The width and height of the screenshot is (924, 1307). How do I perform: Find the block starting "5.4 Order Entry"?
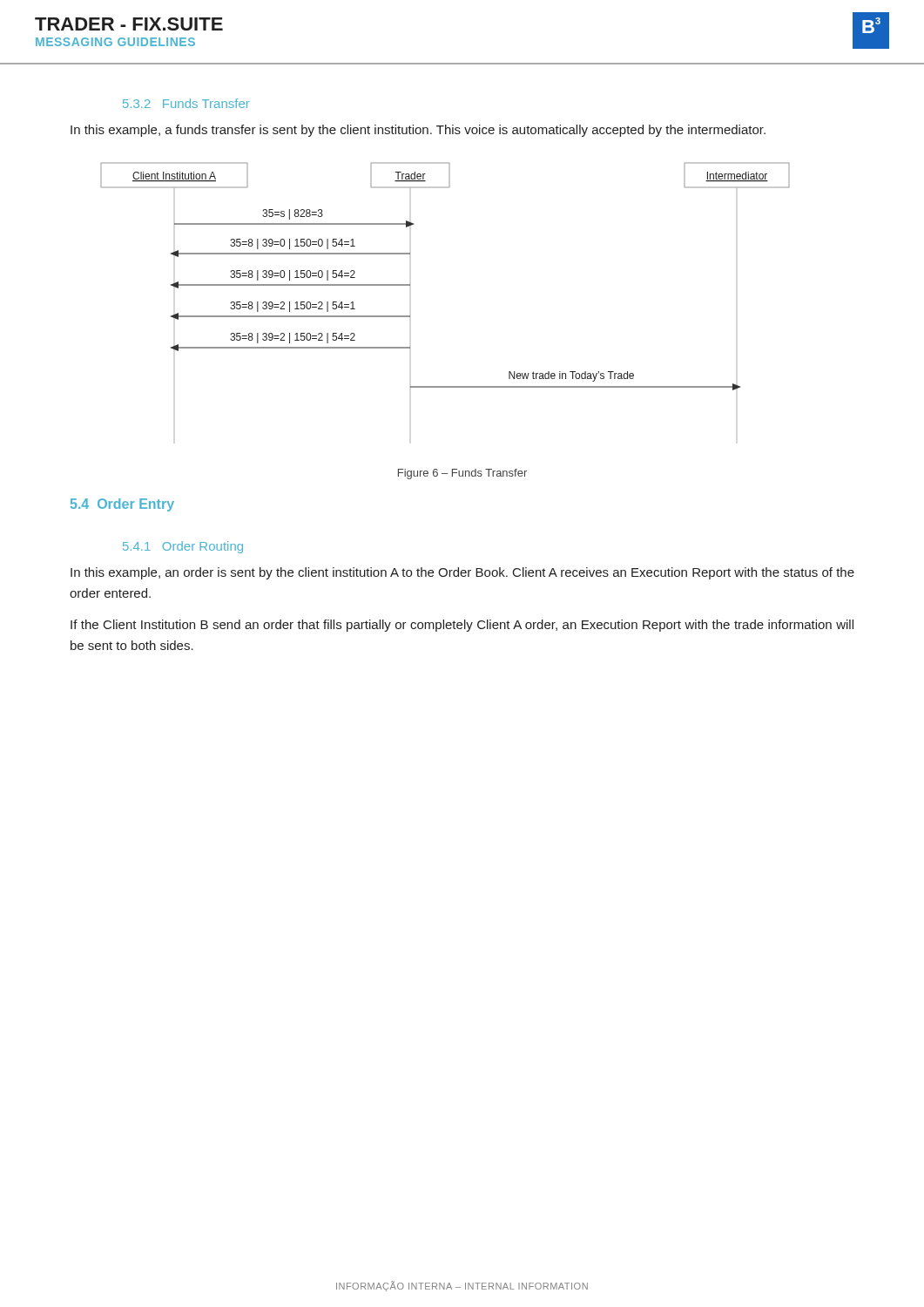point(122,504)
